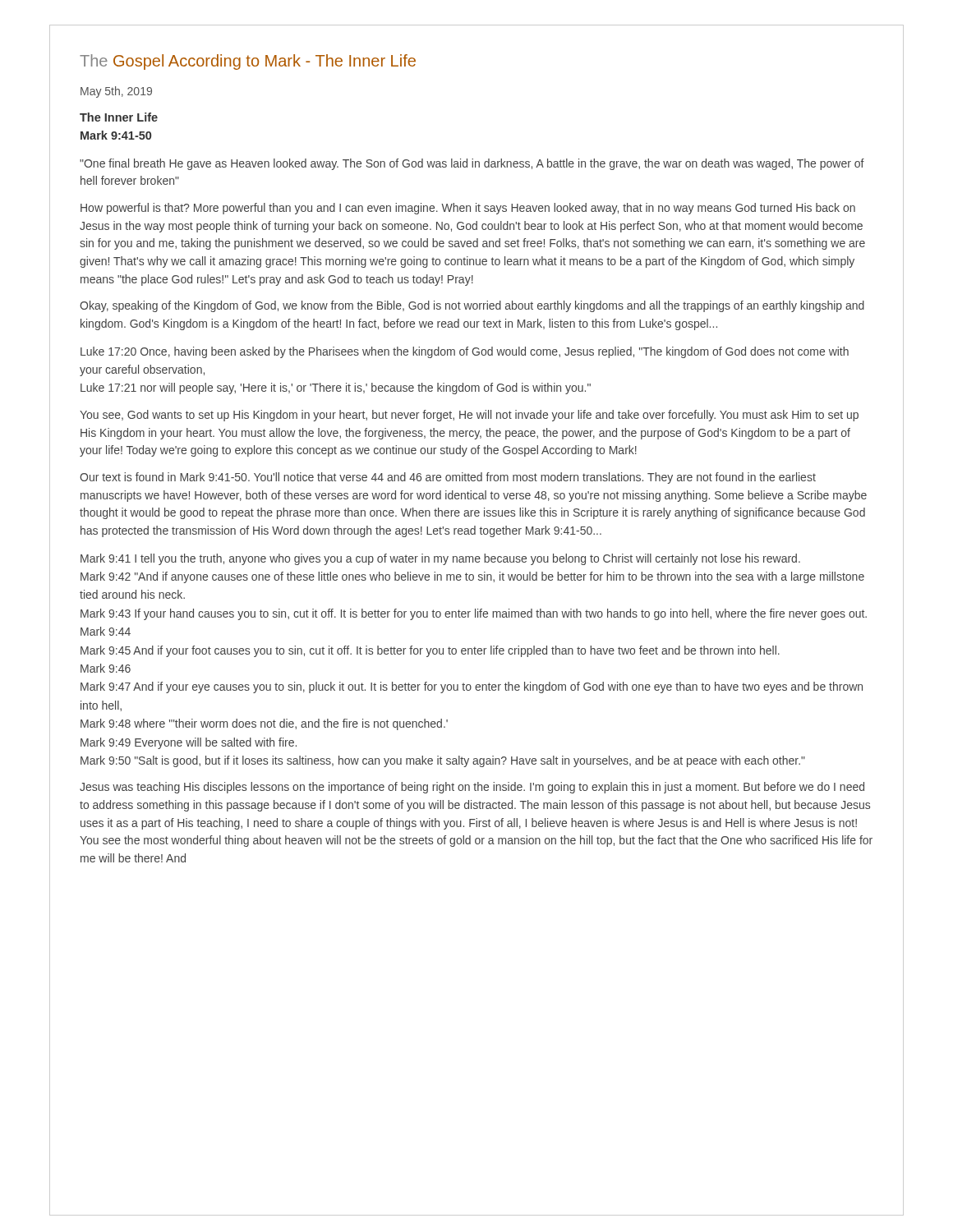953x1232 pixels.
Task: Find the region starting "Okay, speaking of the Kingdom of God,"
Action: (x=472, y=315)
